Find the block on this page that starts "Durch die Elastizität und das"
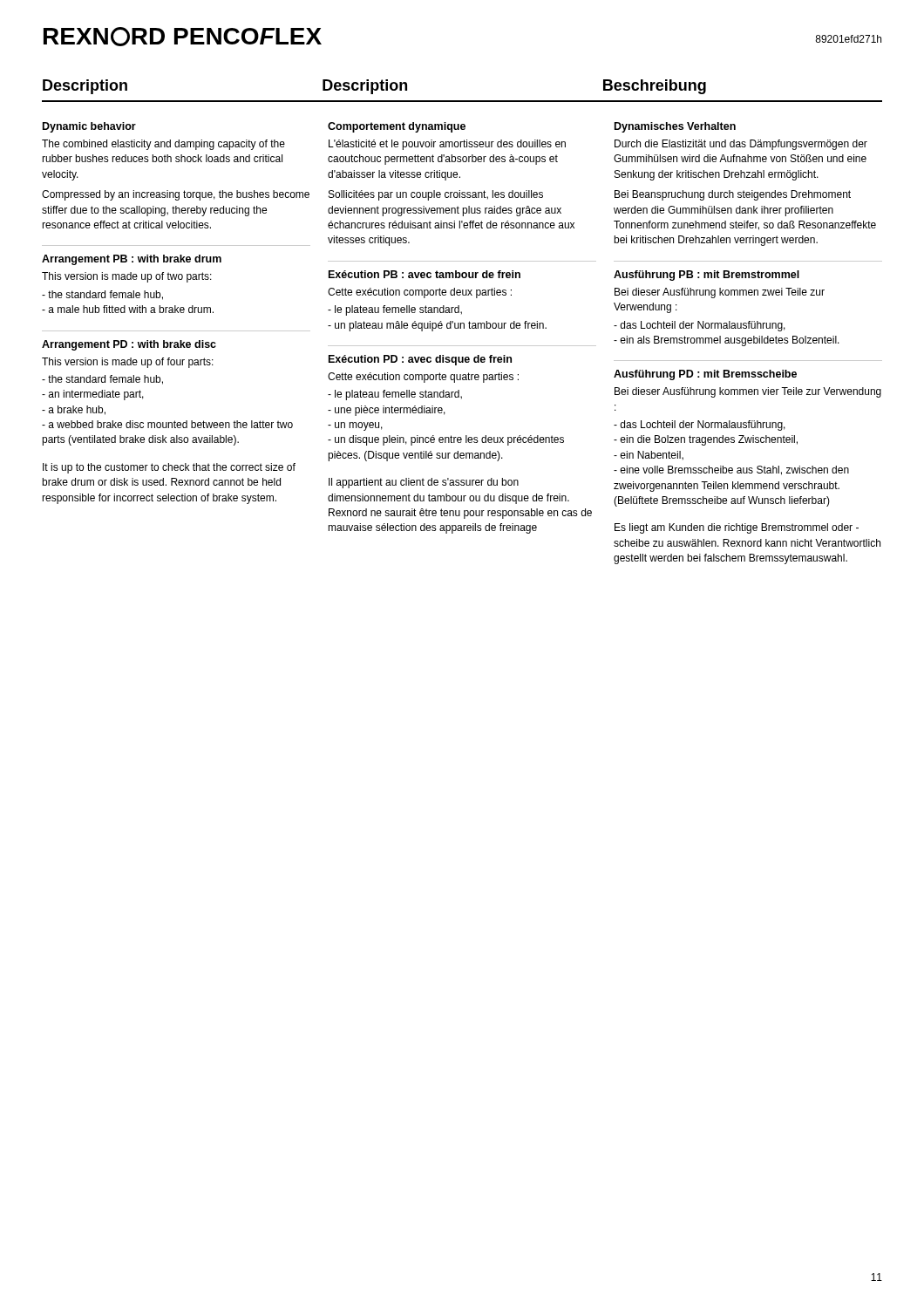 [740, 159]
